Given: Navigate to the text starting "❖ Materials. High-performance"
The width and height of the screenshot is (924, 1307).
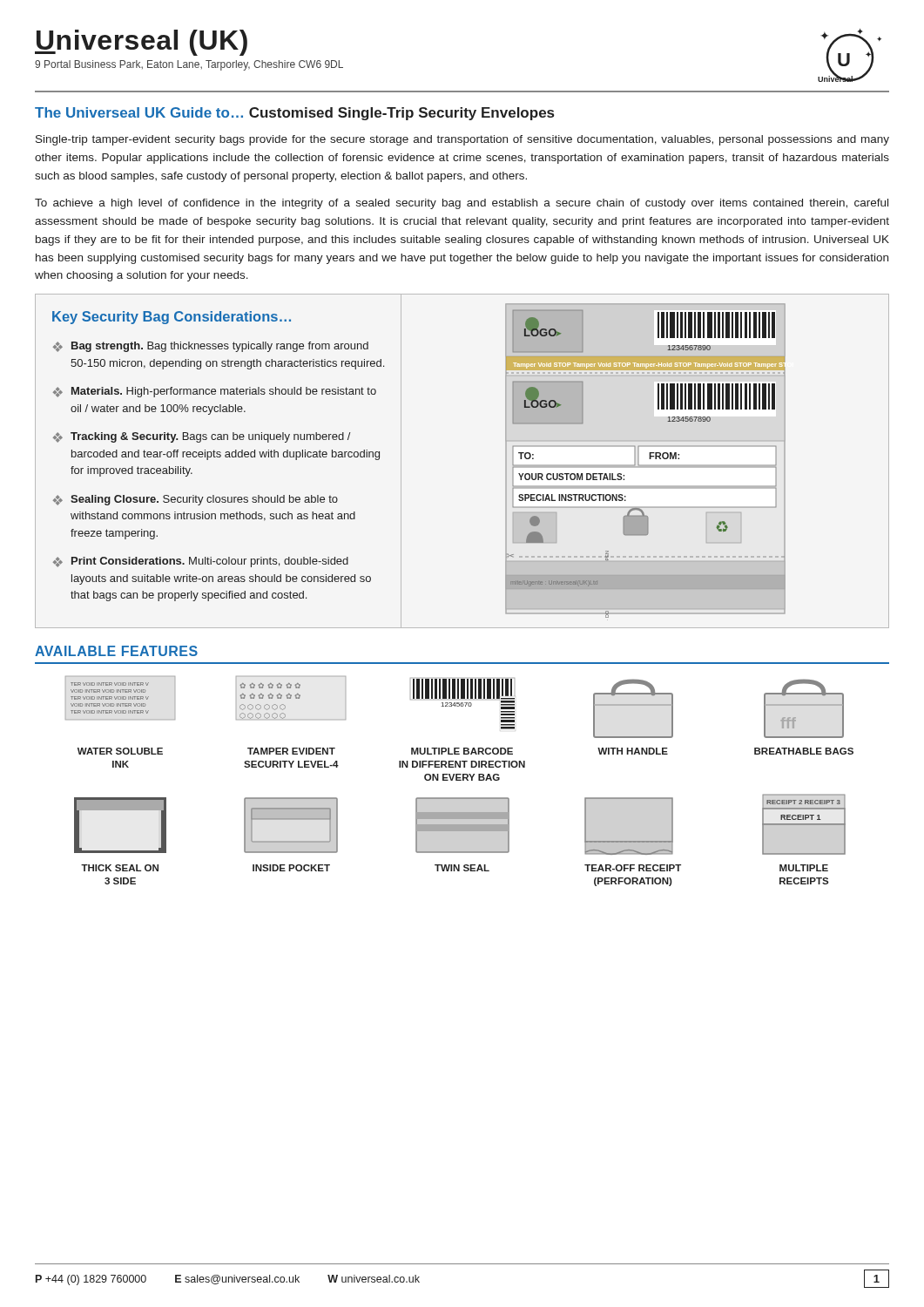Looking at the screenshot, I should coord(219,400).
